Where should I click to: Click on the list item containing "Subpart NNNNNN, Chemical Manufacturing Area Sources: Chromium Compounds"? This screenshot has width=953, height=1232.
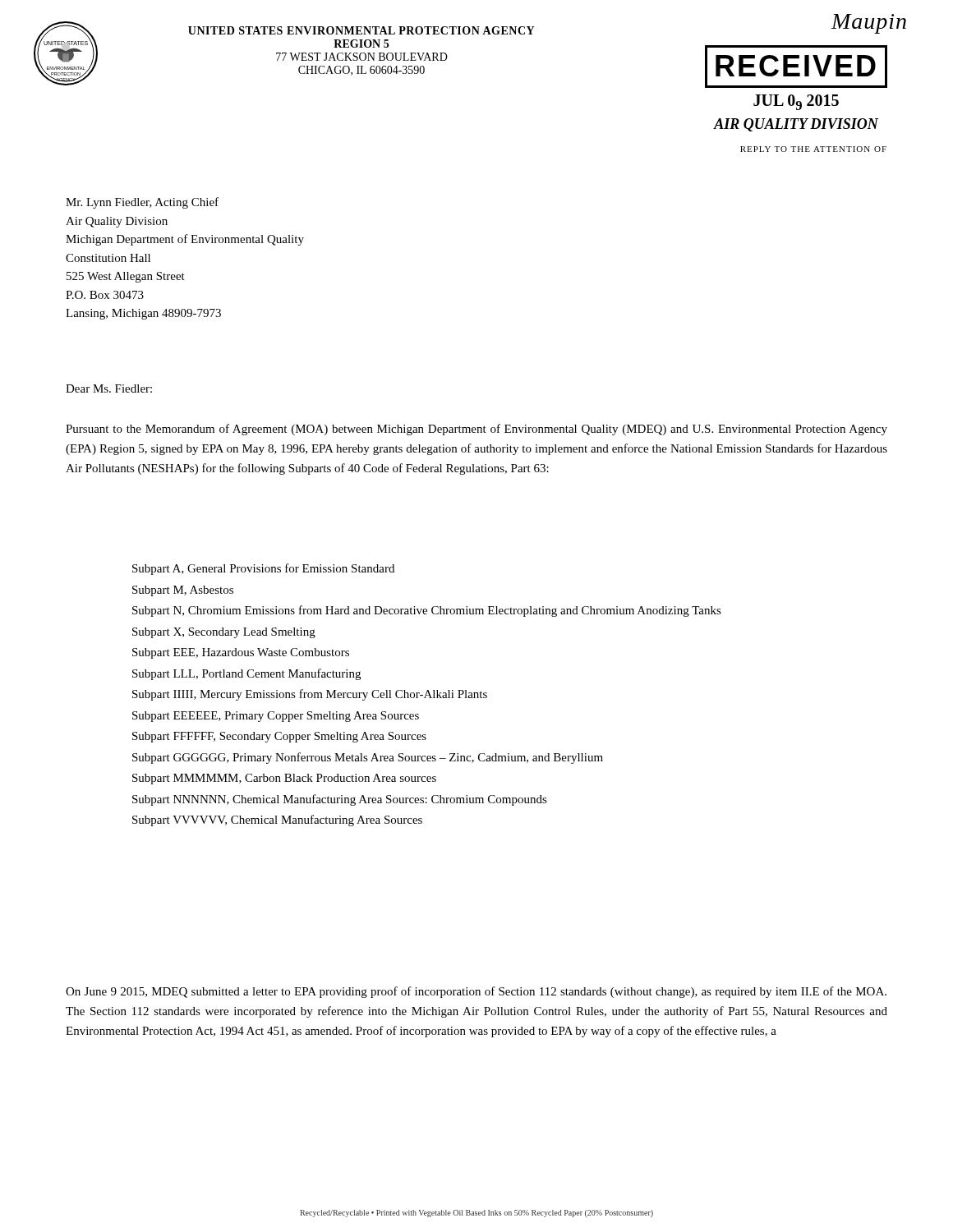tap(339, 799)
